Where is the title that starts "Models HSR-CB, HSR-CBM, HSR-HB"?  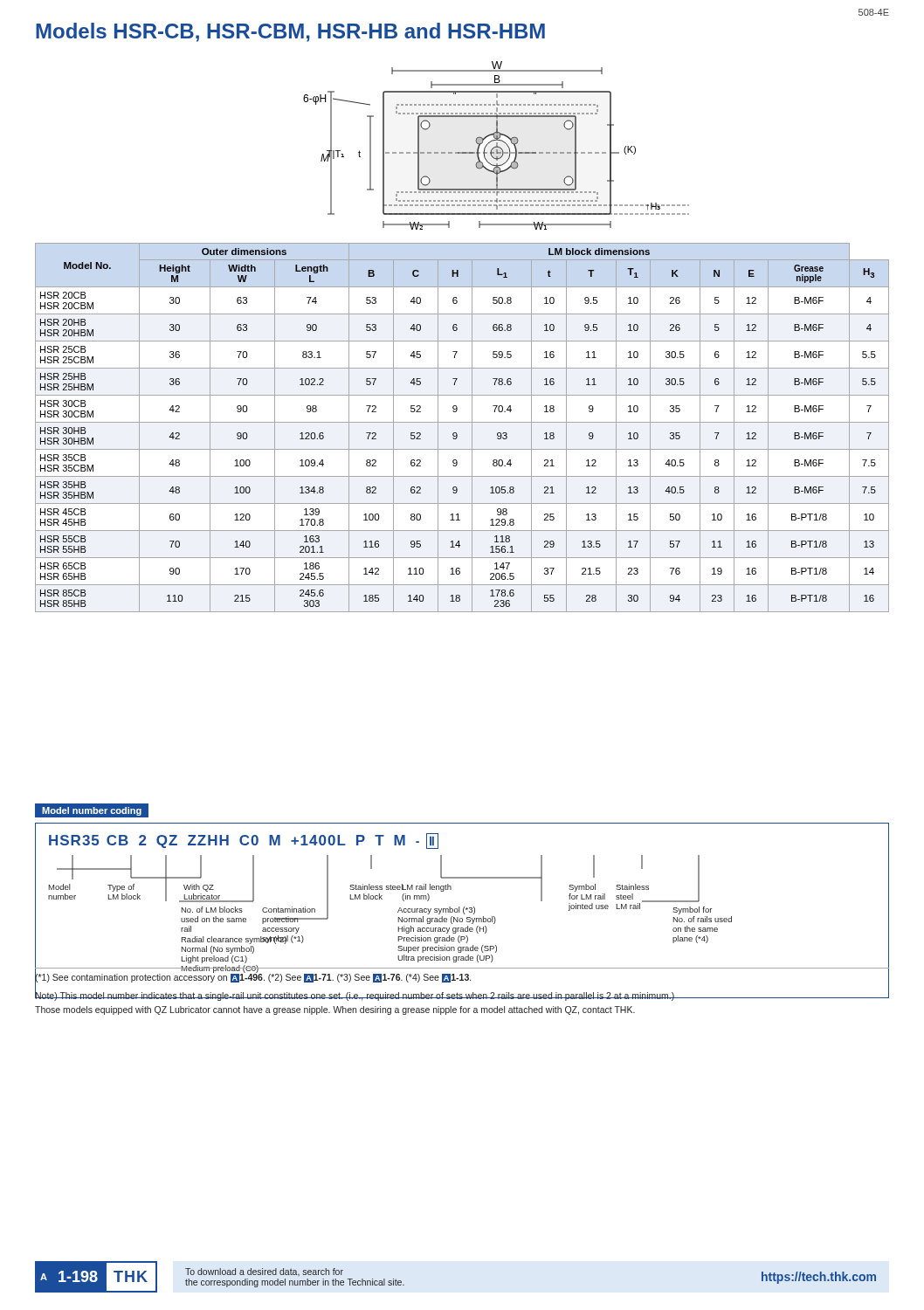(291, 31)
